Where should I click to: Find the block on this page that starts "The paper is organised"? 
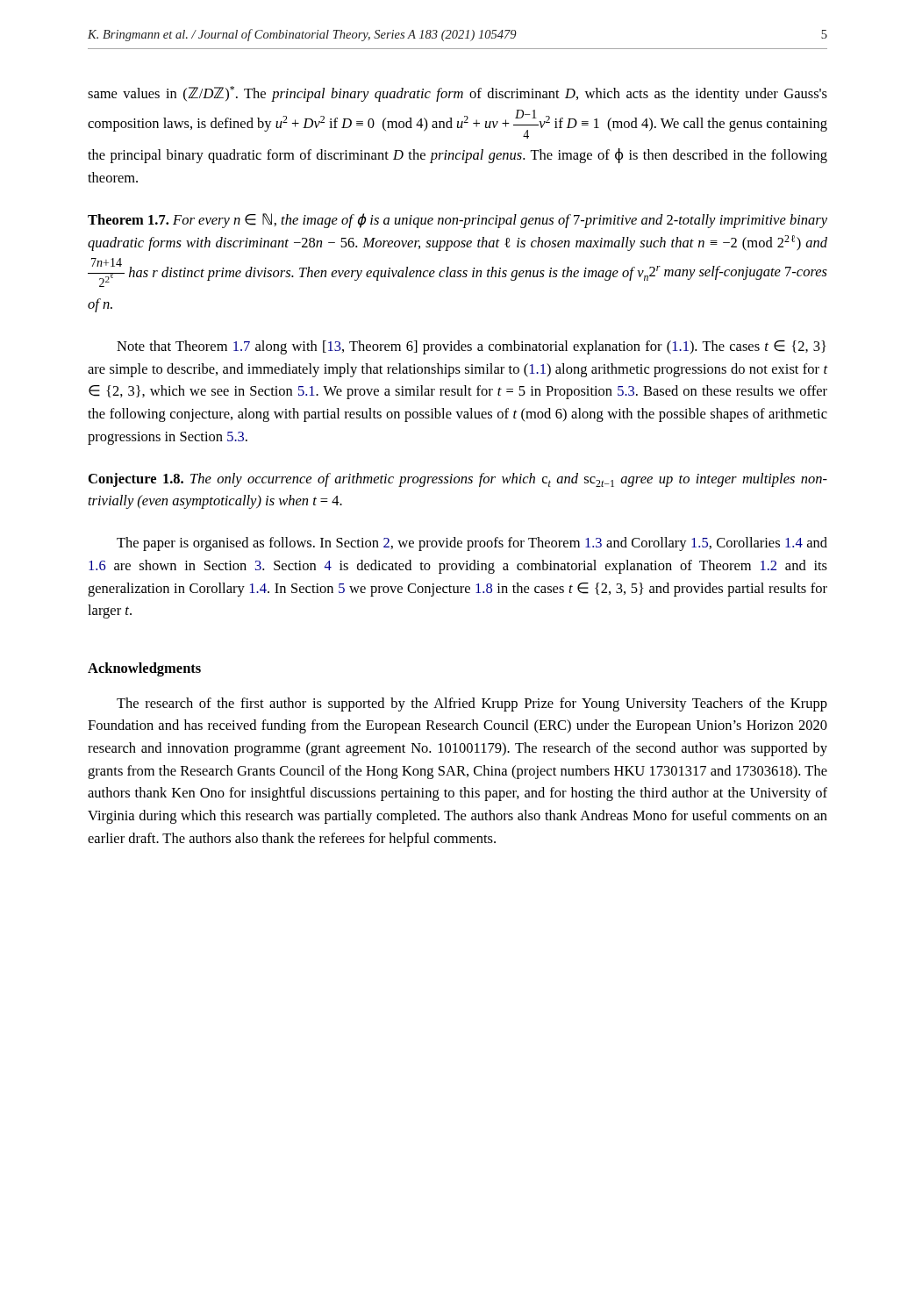tap(458, 577)
